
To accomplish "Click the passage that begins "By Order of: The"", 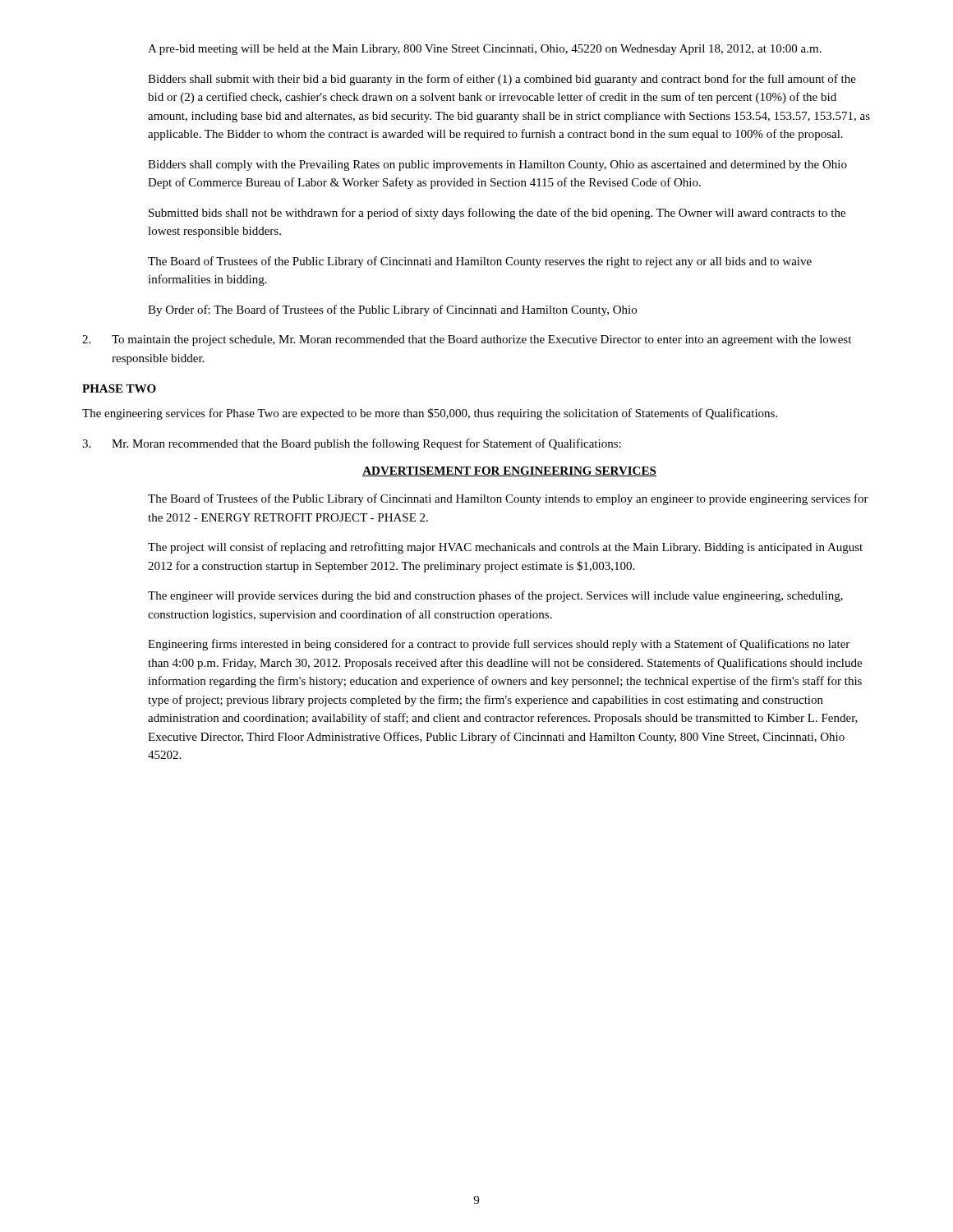I will [393, 309].
